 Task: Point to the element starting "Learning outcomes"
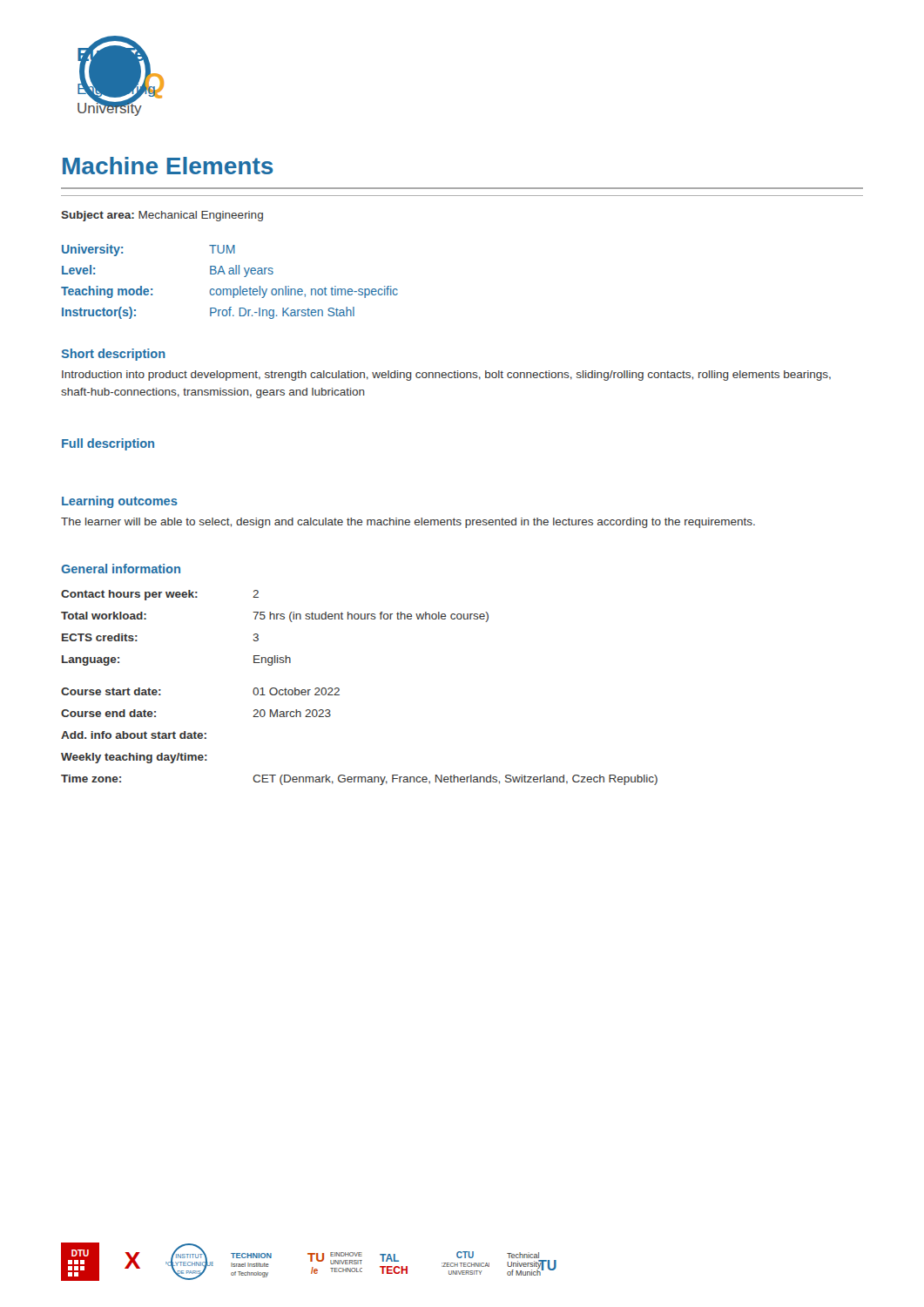119,501
